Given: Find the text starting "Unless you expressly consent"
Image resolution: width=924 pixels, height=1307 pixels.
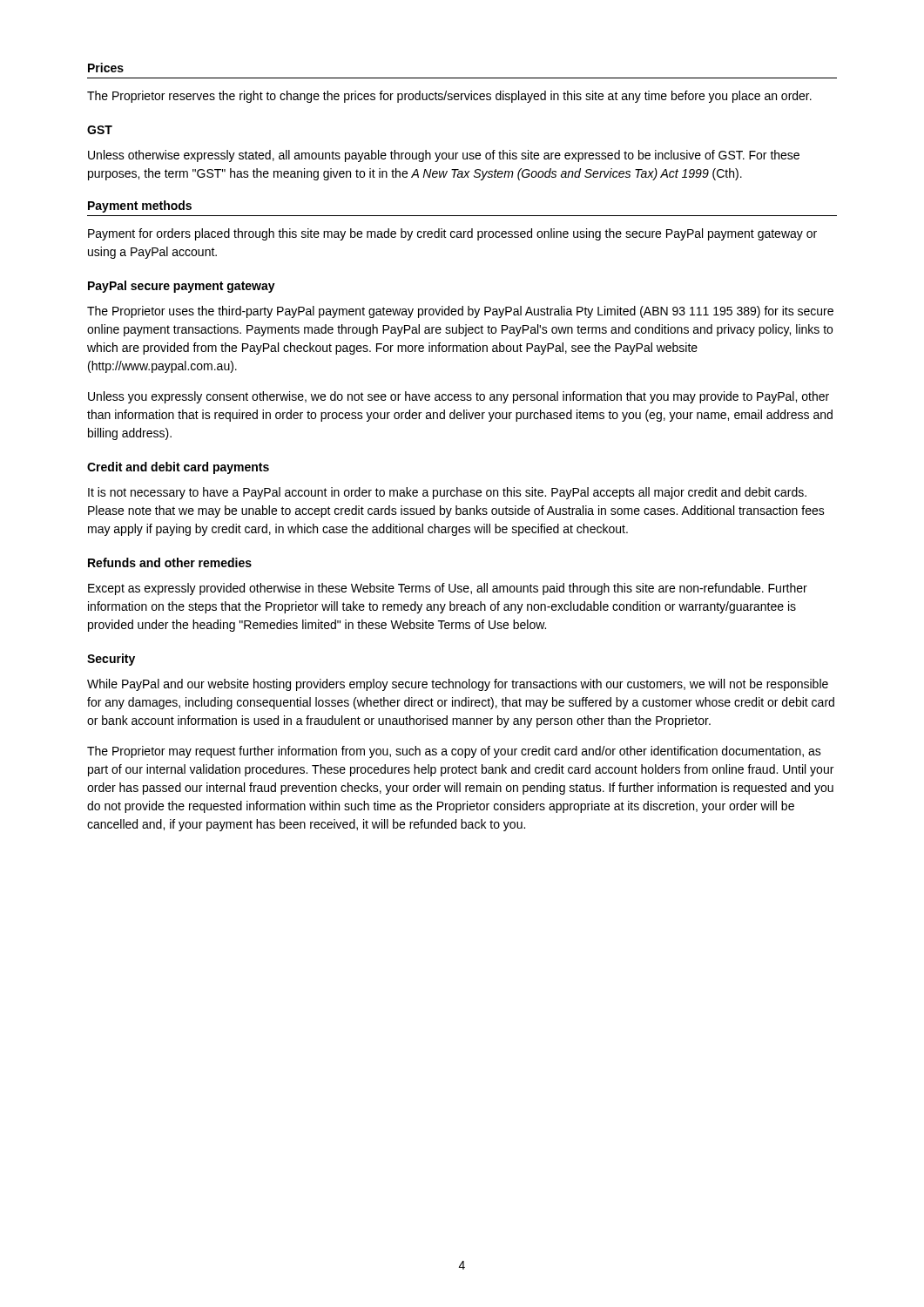Looking at the screenshot, I should (x=462, y=415).
